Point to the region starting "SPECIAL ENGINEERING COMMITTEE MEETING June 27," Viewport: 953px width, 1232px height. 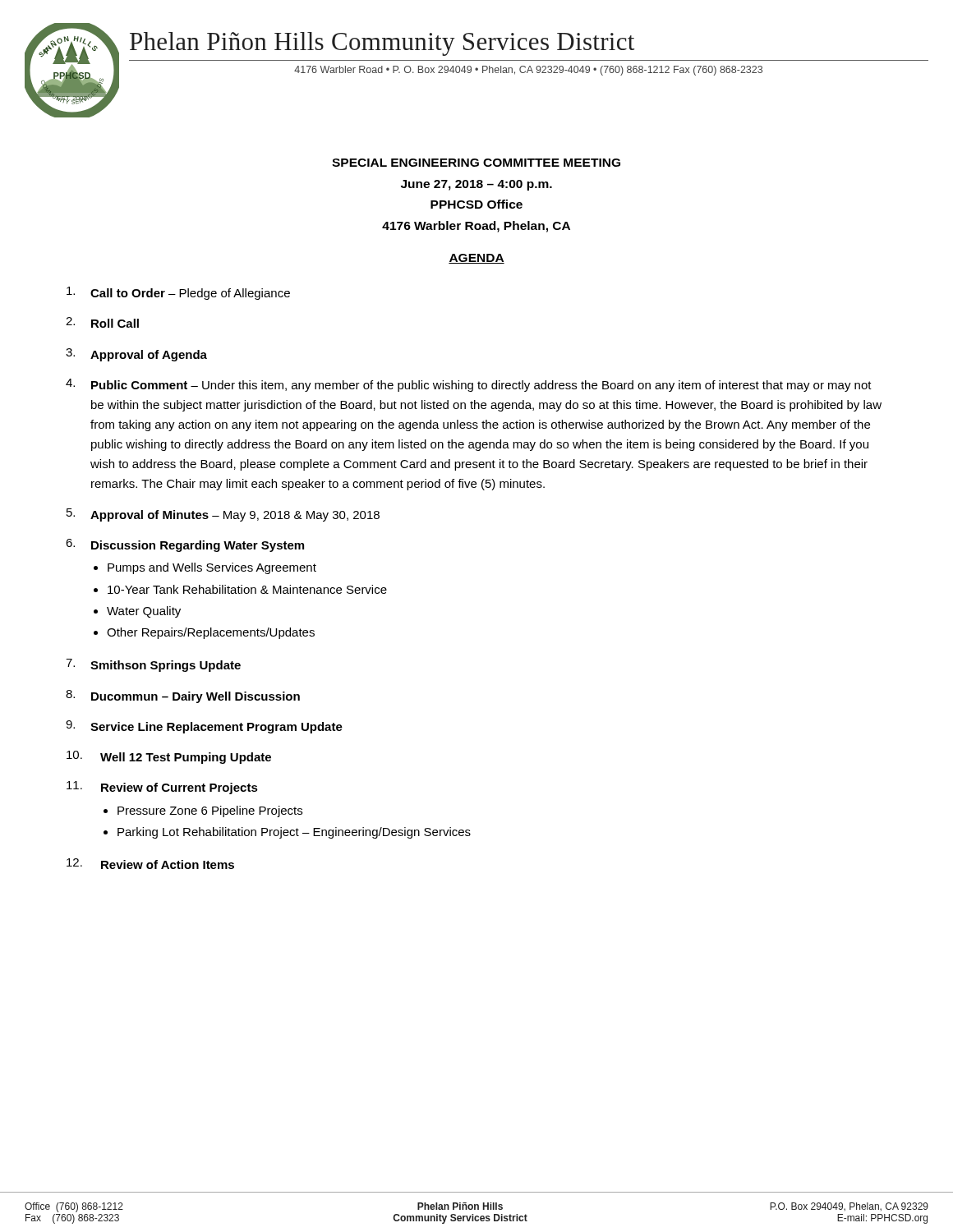pyautogui.click(x=476, y=194)
